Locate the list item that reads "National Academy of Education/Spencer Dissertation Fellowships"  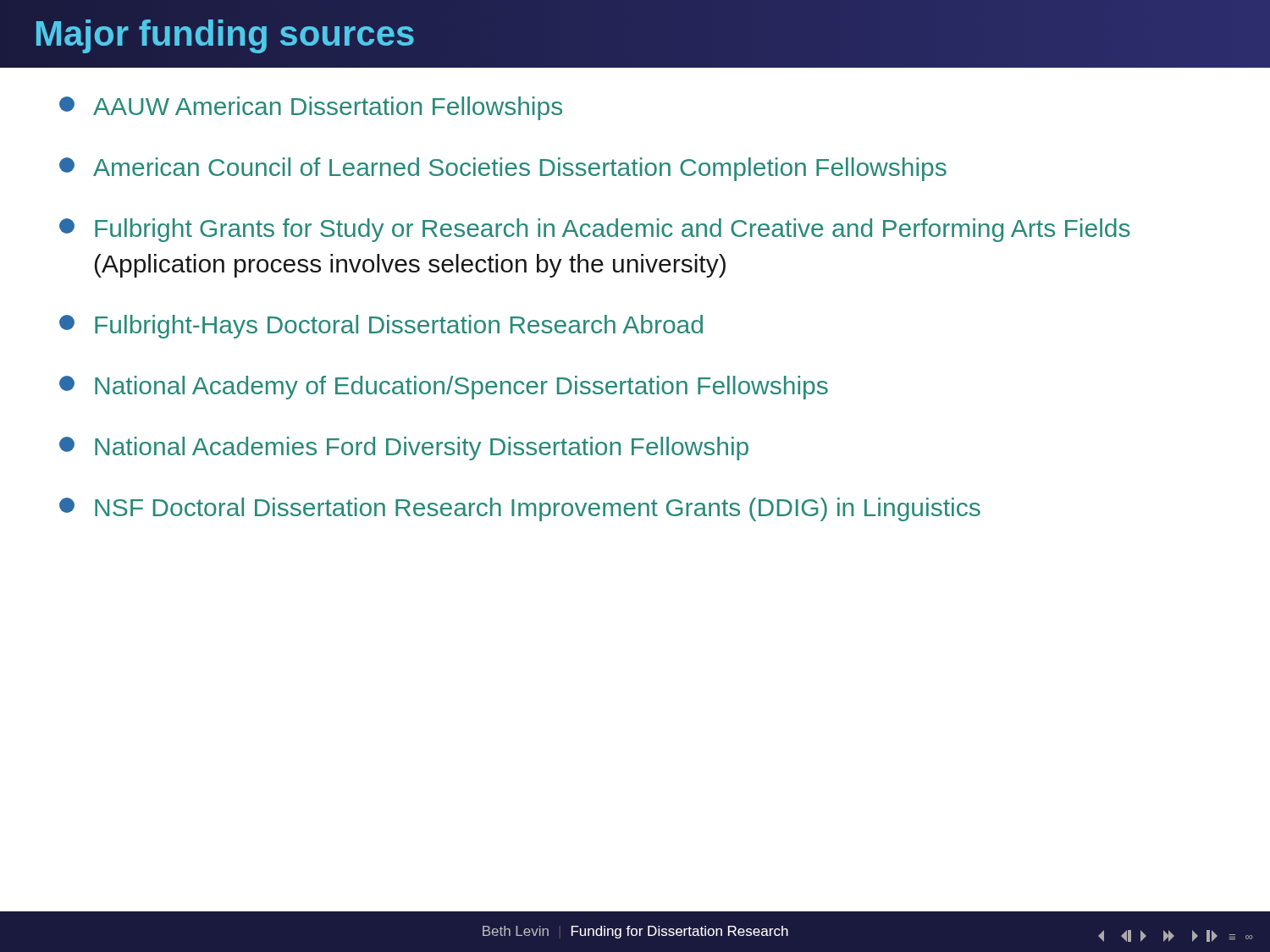(x=635, y=386)
